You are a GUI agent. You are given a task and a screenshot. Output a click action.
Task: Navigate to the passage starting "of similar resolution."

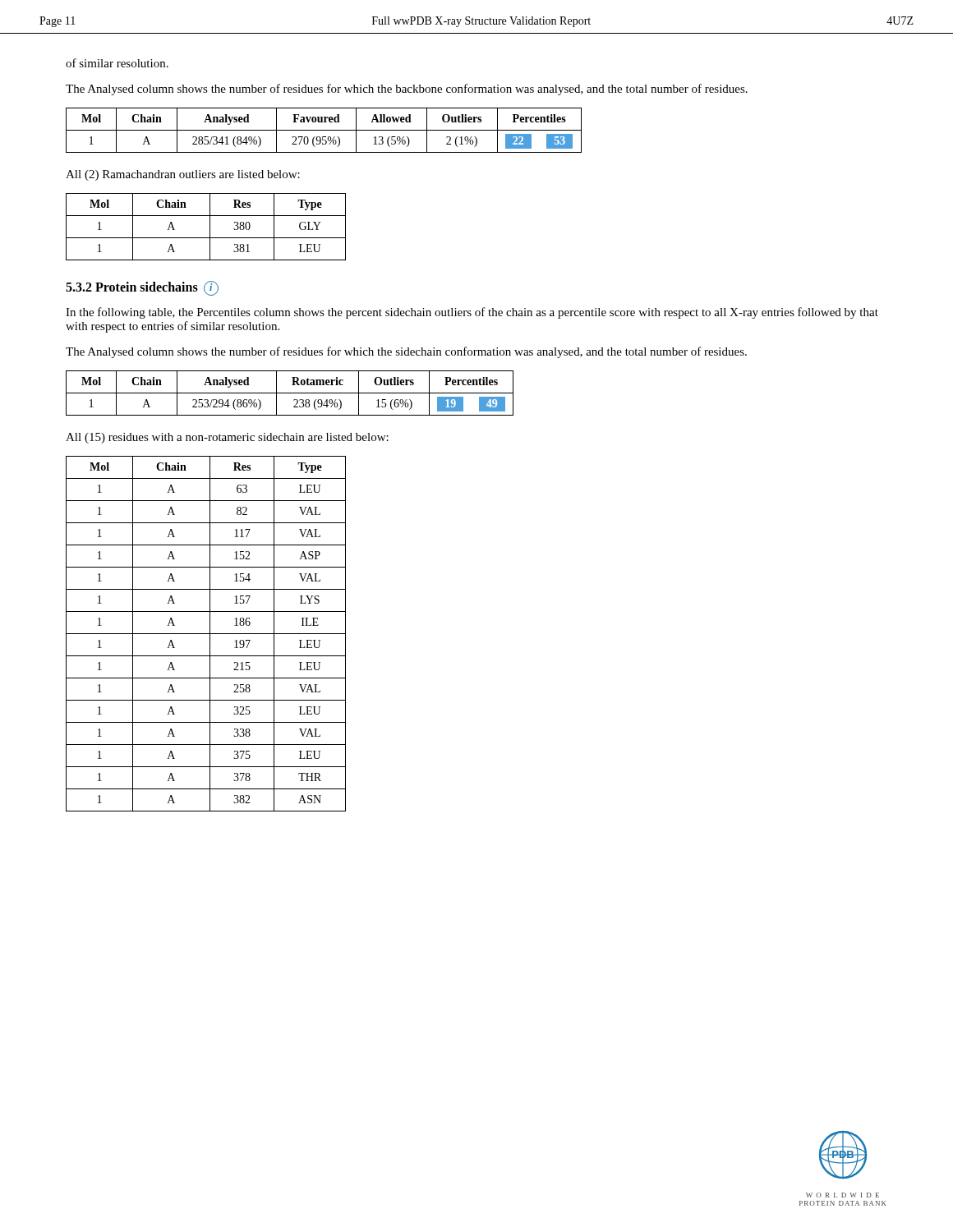coord(117,63)
